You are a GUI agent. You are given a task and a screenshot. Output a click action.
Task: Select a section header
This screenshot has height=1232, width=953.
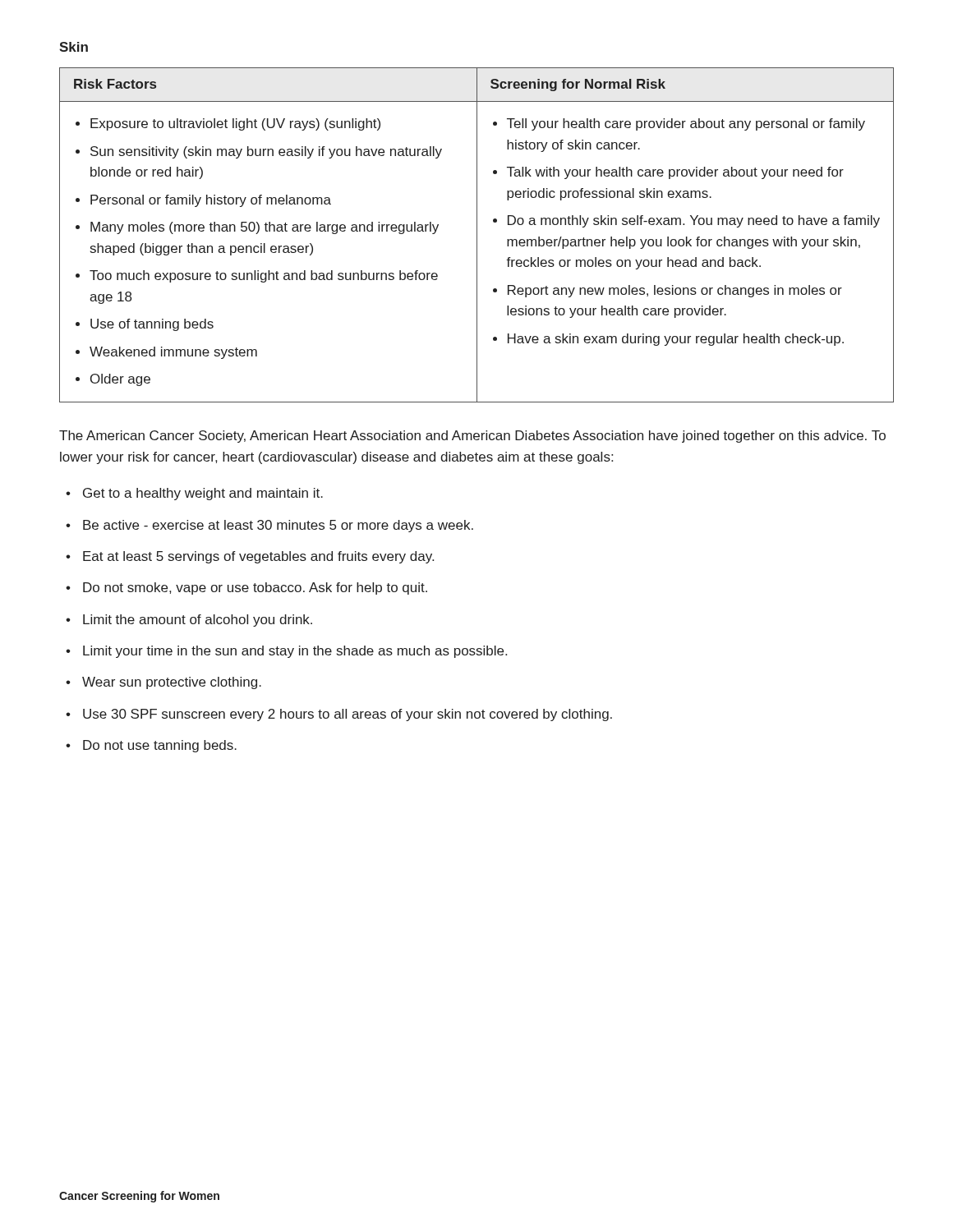pos(74,47)
